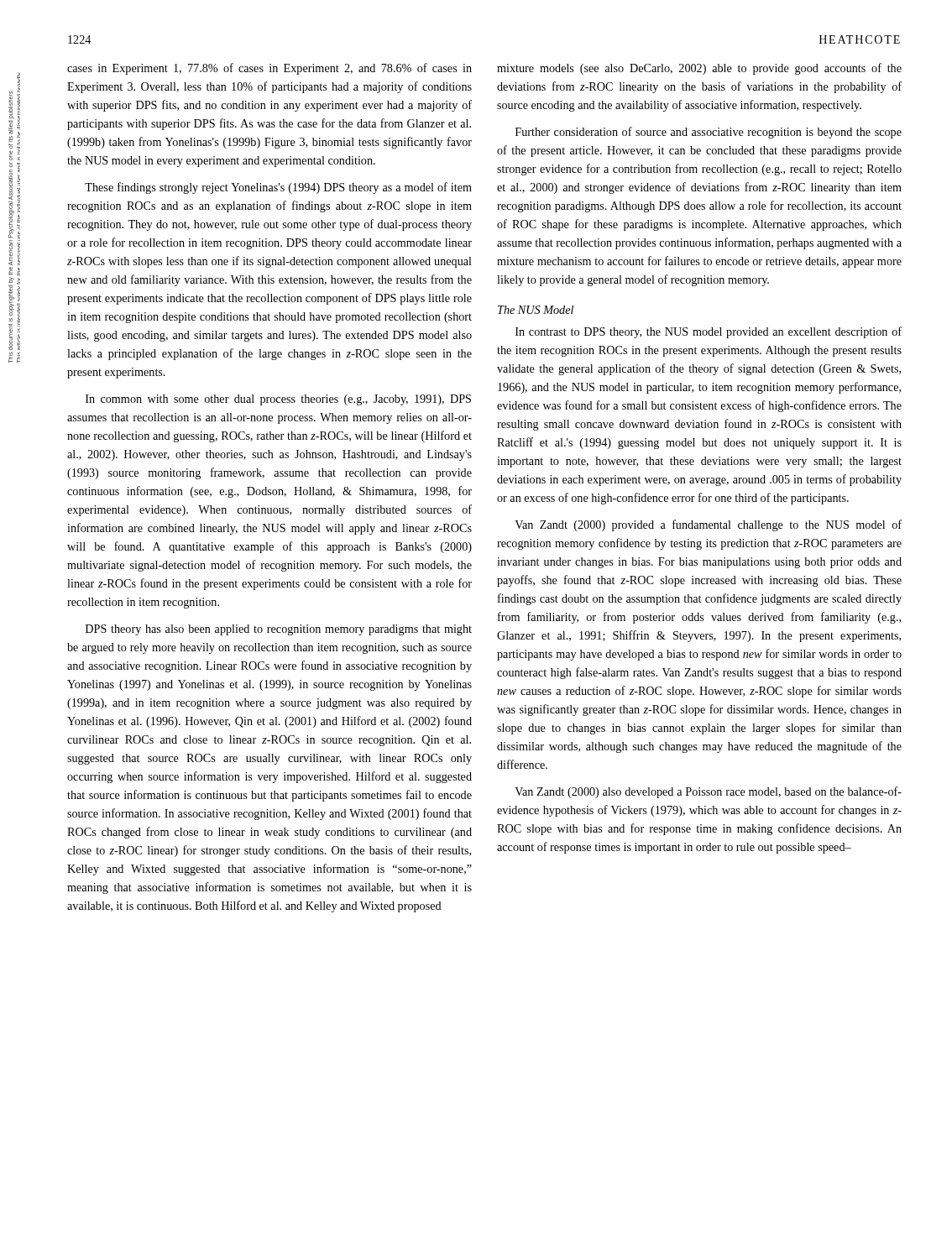Find the text block that reads "DPS theory has also been applied to"
Image resolution: width=952 pixels, height=1259 pixels.
(x=269, y=767)
